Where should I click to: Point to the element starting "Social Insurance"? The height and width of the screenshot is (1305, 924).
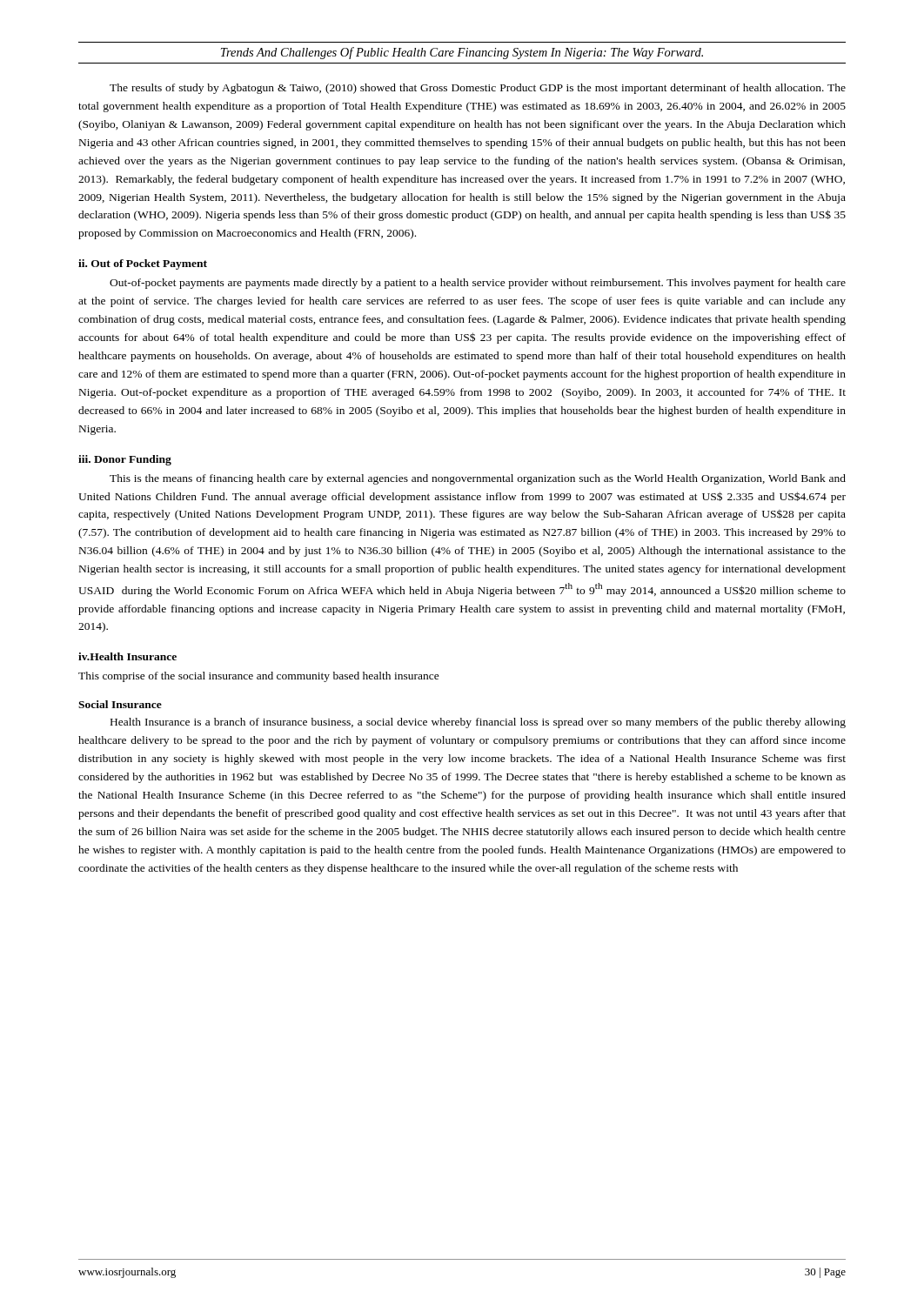coord(120,705)
